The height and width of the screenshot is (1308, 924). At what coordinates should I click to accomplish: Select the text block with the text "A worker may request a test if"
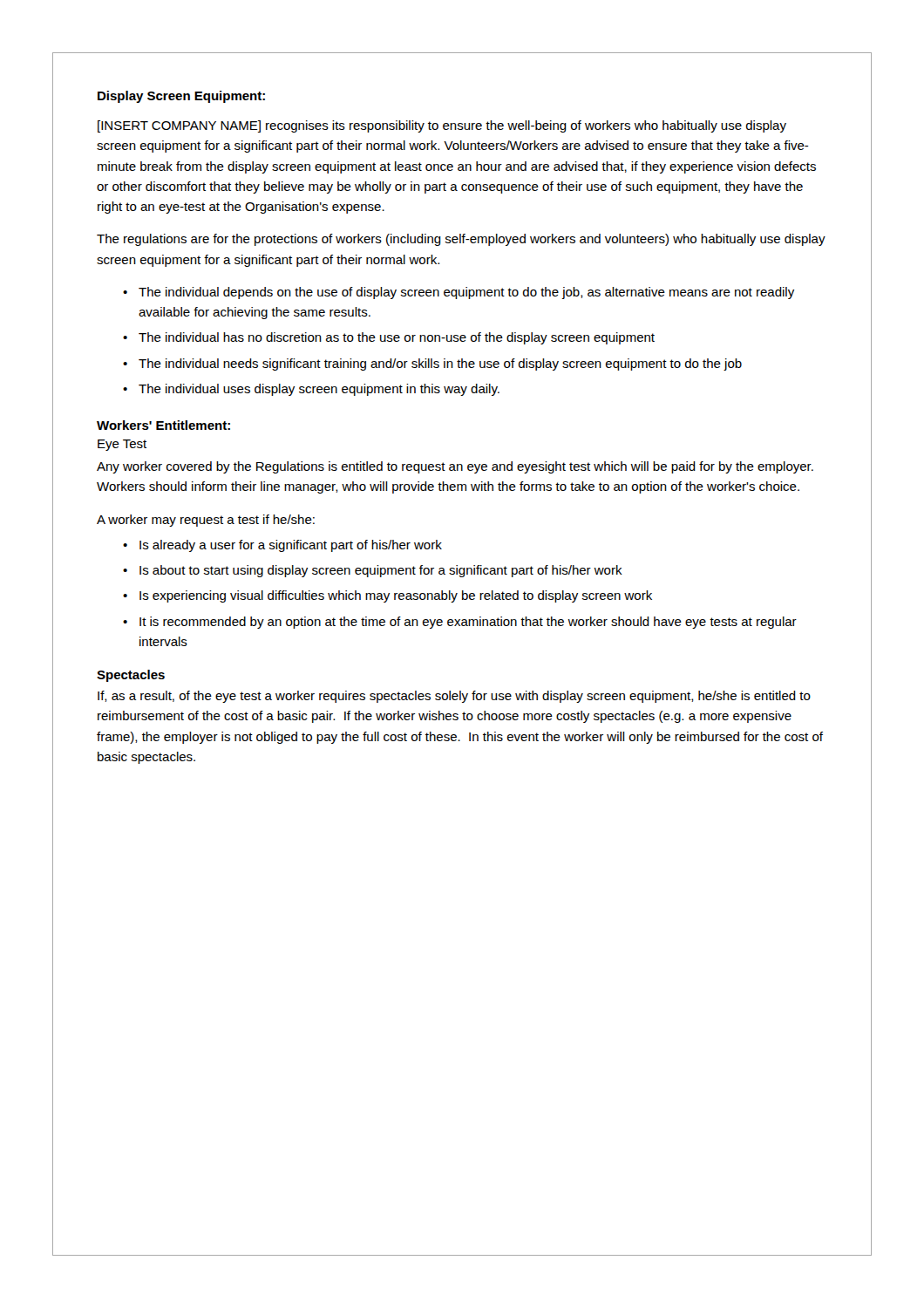[206, 519]
